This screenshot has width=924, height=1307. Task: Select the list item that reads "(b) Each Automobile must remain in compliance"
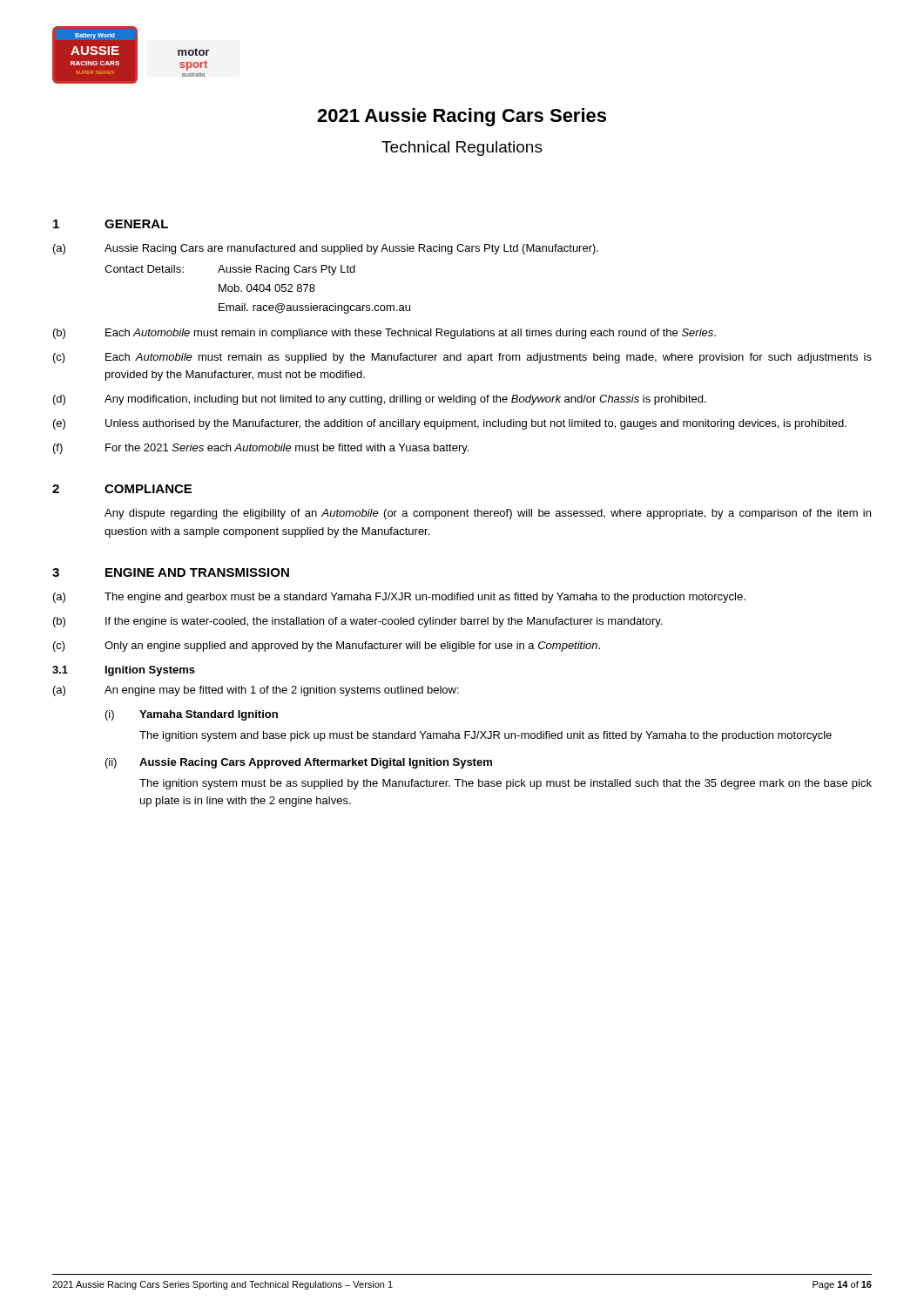(384, 333)
